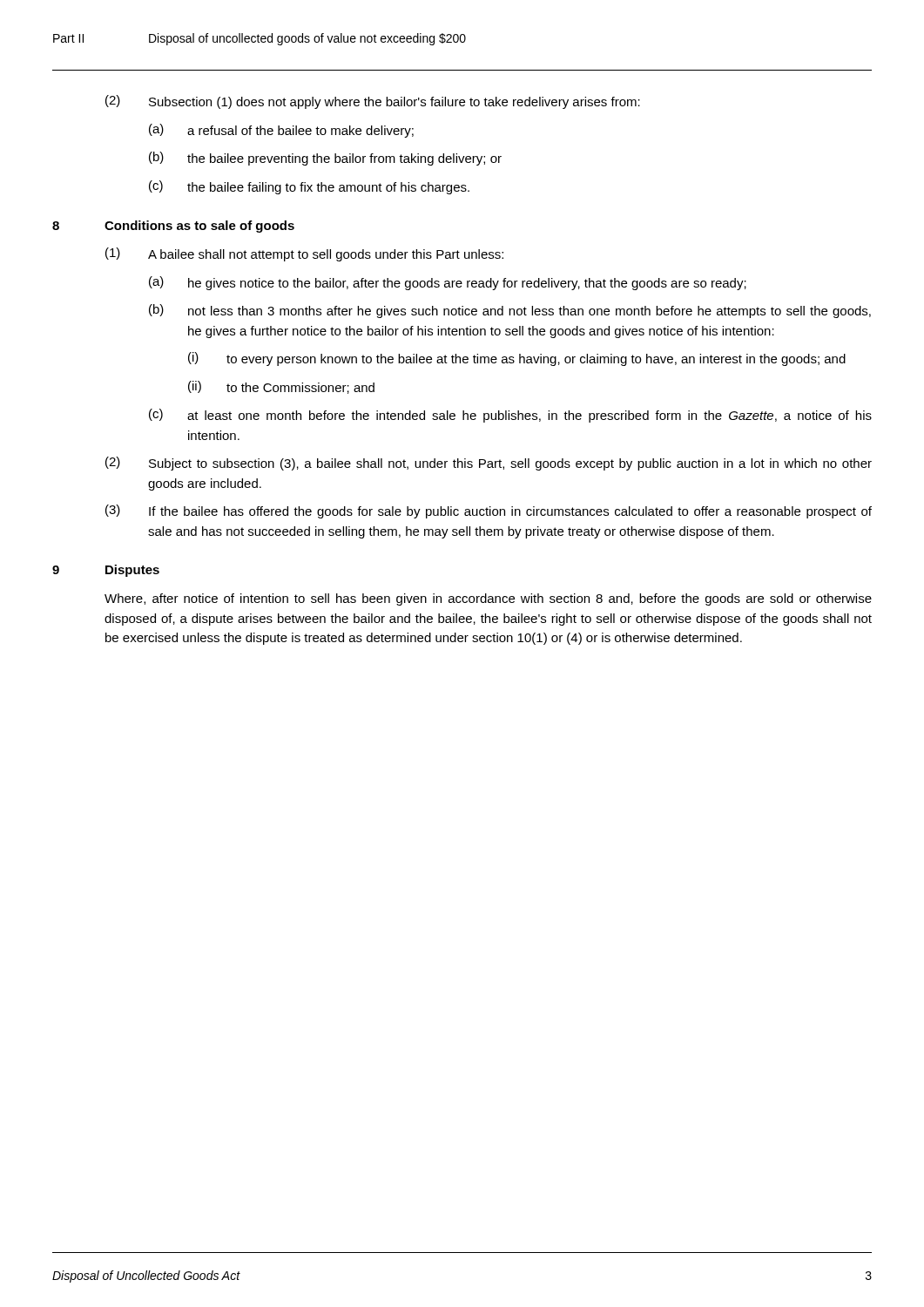The height and width of the screenshot is (1307, 924).
Task: Where is the passage that starts "(c) at least"?
Action: [510, 426]
